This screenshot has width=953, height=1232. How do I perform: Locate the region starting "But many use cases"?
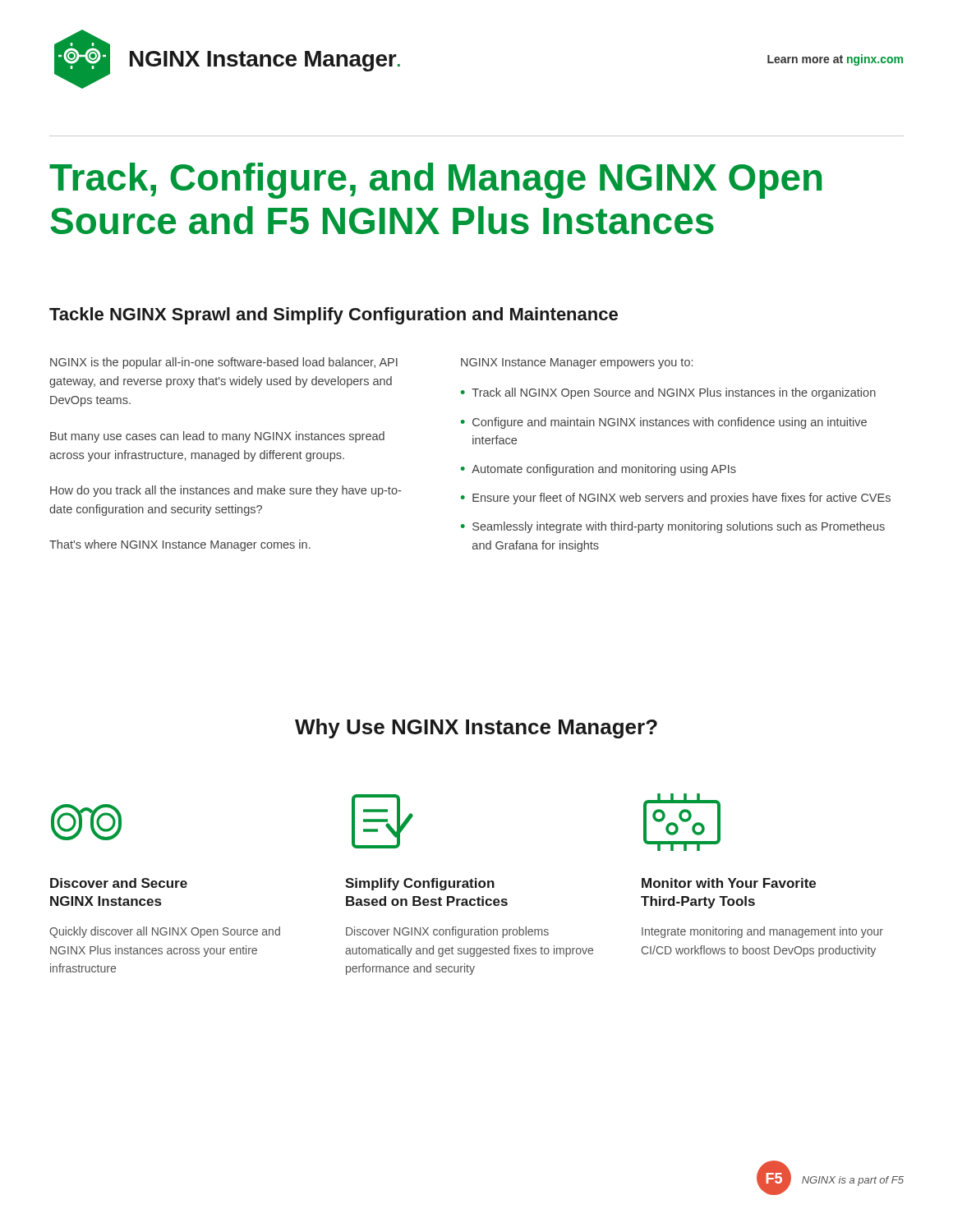point(230,446)
